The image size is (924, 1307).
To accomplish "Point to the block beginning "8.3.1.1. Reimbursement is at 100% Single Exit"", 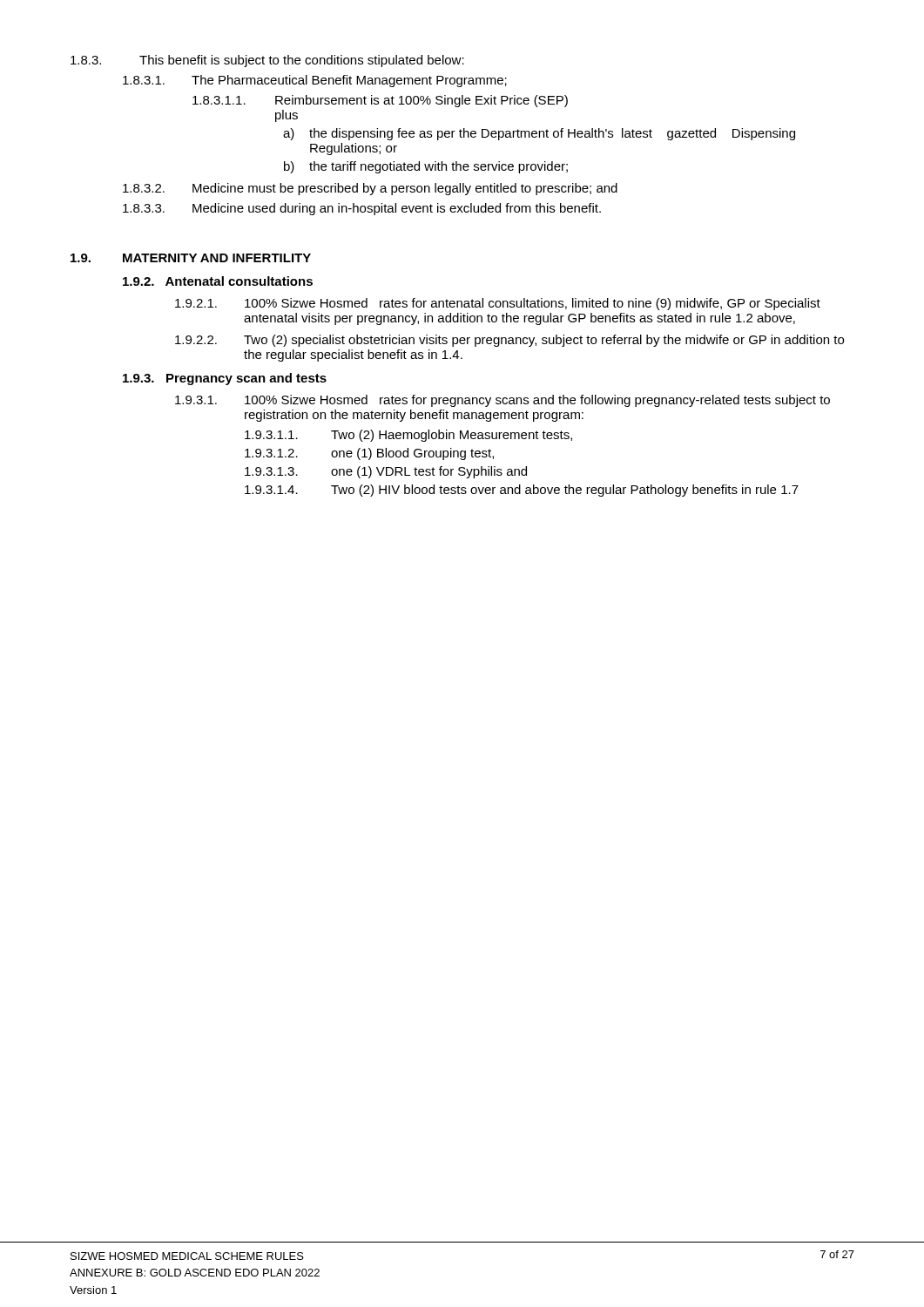I will [523, 135].
